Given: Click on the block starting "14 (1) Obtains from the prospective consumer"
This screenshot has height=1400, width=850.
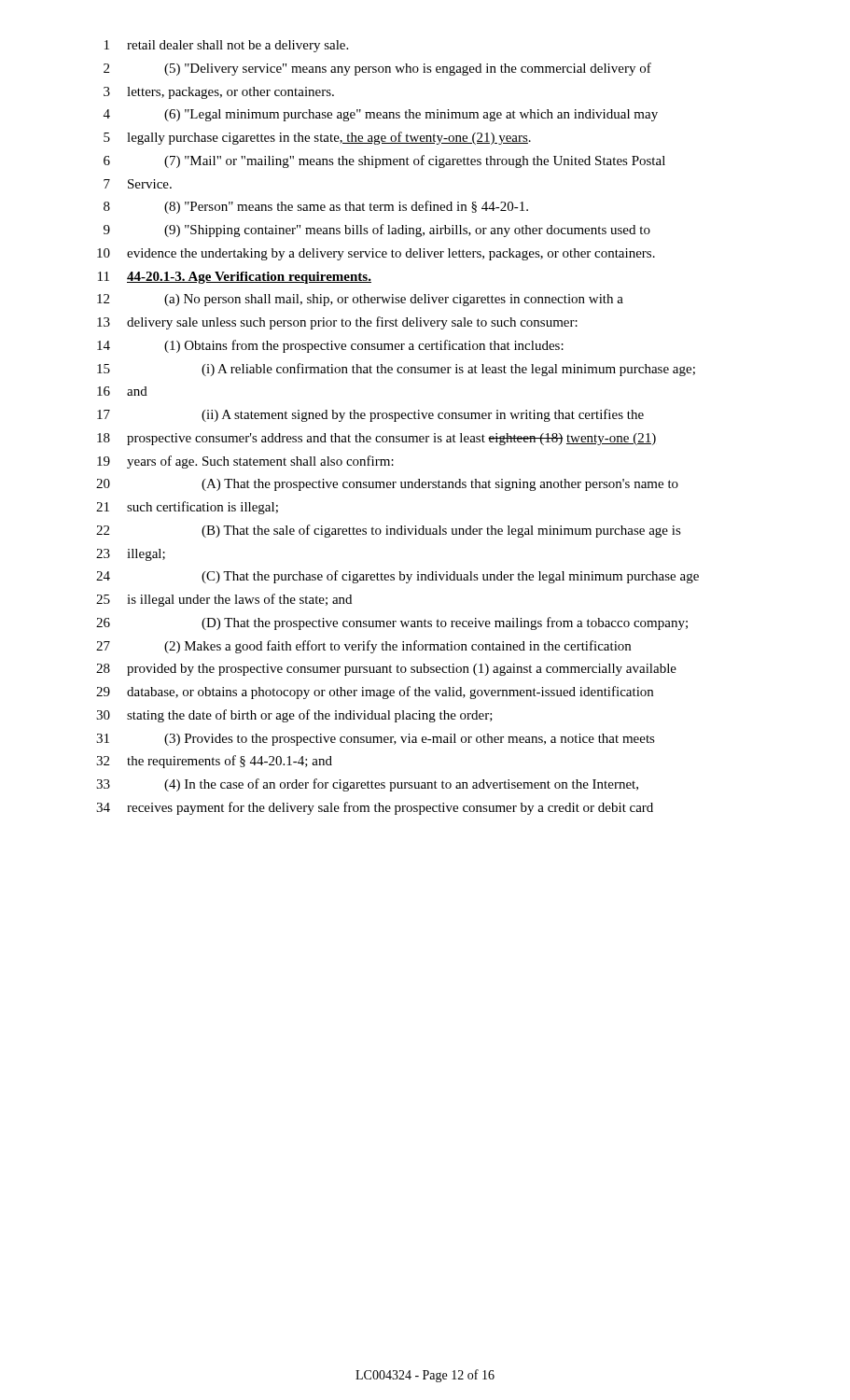Looking at the screenshot, I should (430, 345).
